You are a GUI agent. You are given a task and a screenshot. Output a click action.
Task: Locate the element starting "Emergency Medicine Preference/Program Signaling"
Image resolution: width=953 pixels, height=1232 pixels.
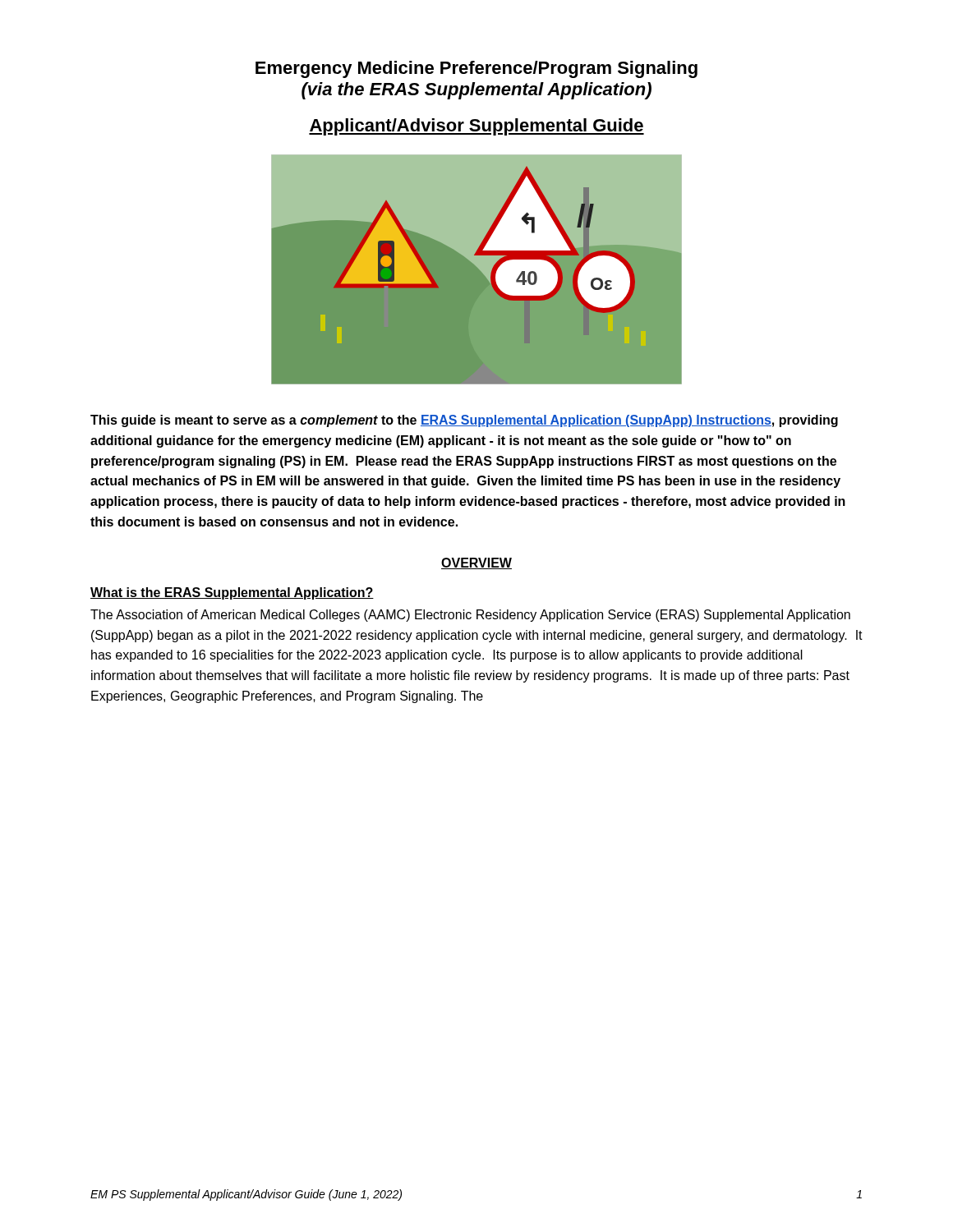point(476,79)
